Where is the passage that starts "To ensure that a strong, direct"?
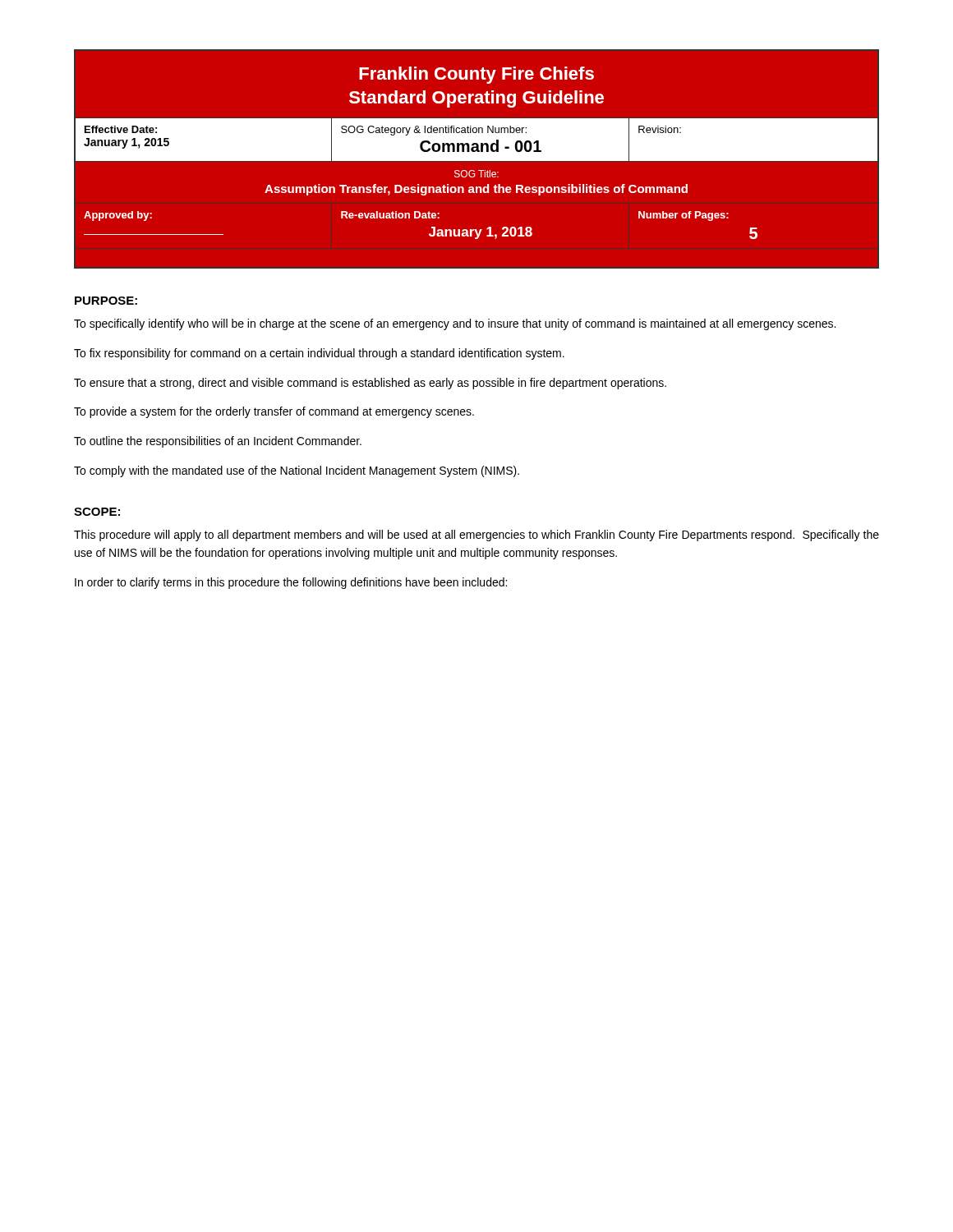Image resolution: width=953 pixels, height=1232 pixels. (x=371, y=382)
